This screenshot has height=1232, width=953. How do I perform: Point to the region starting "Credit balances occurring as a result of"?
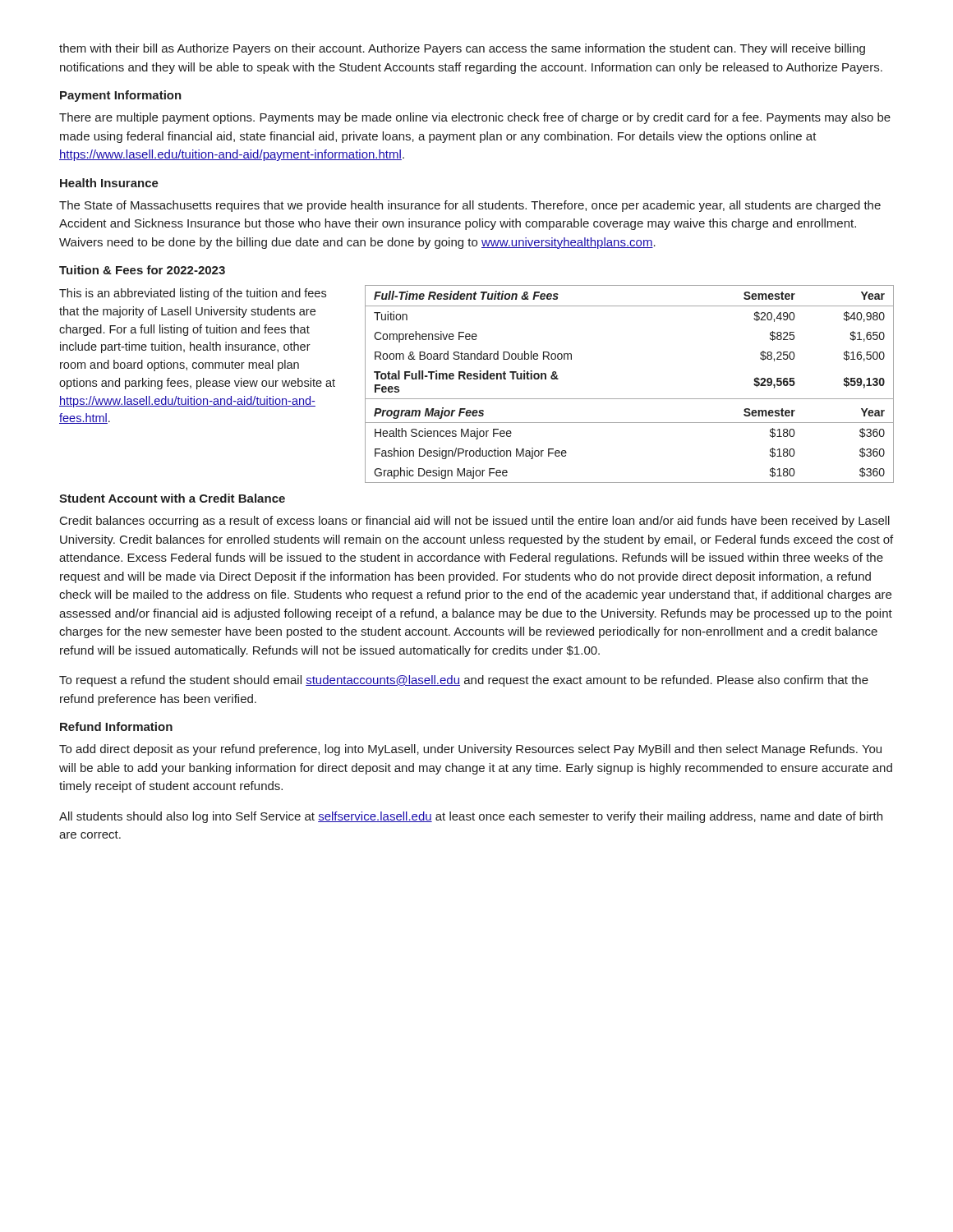click(x=476, y=585)
